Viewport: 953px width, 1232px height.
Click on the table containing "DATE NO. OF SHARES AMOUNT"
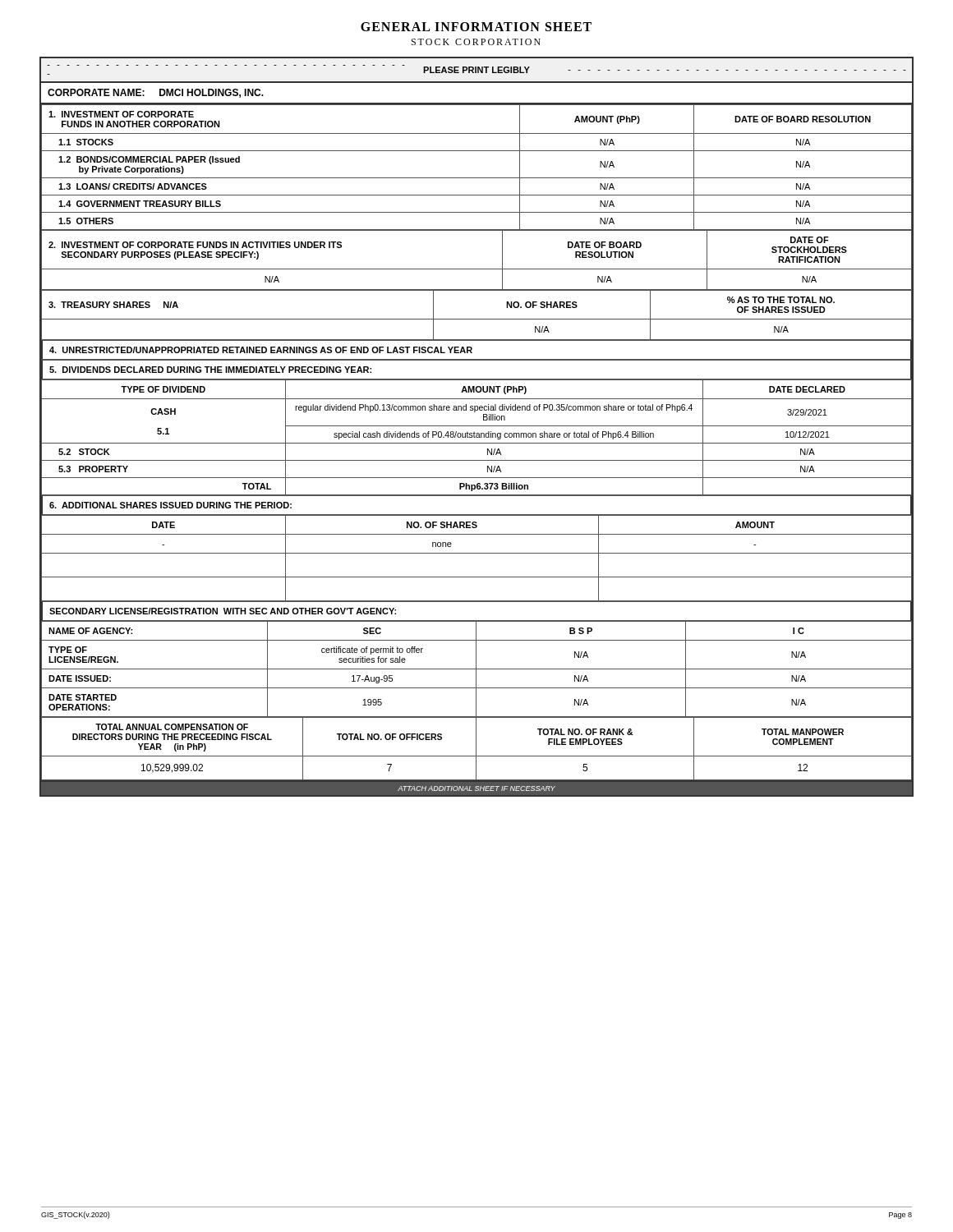coord(476,558)
